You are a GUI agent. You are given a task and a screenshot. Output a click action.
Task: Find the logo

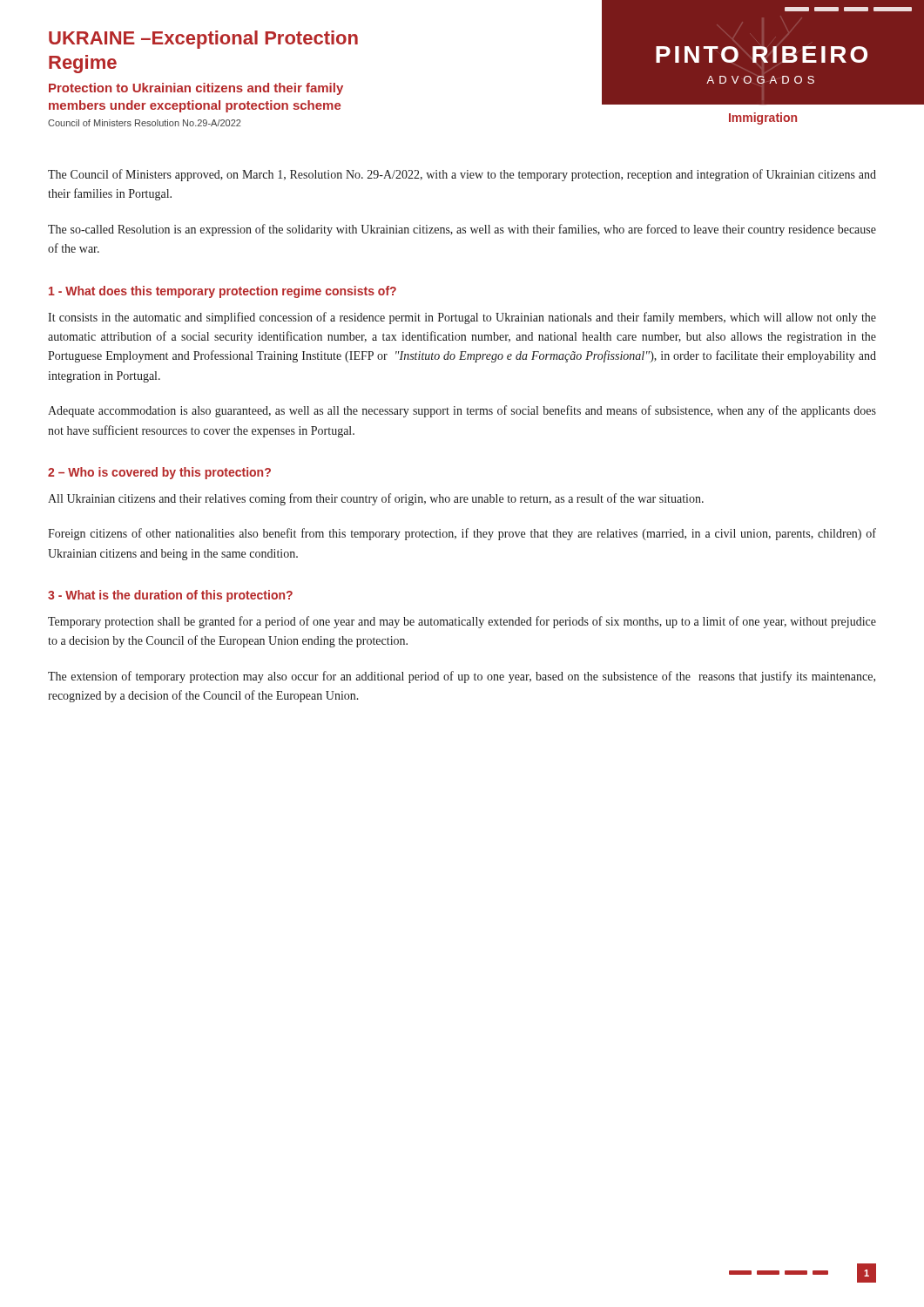pos(763,68)
